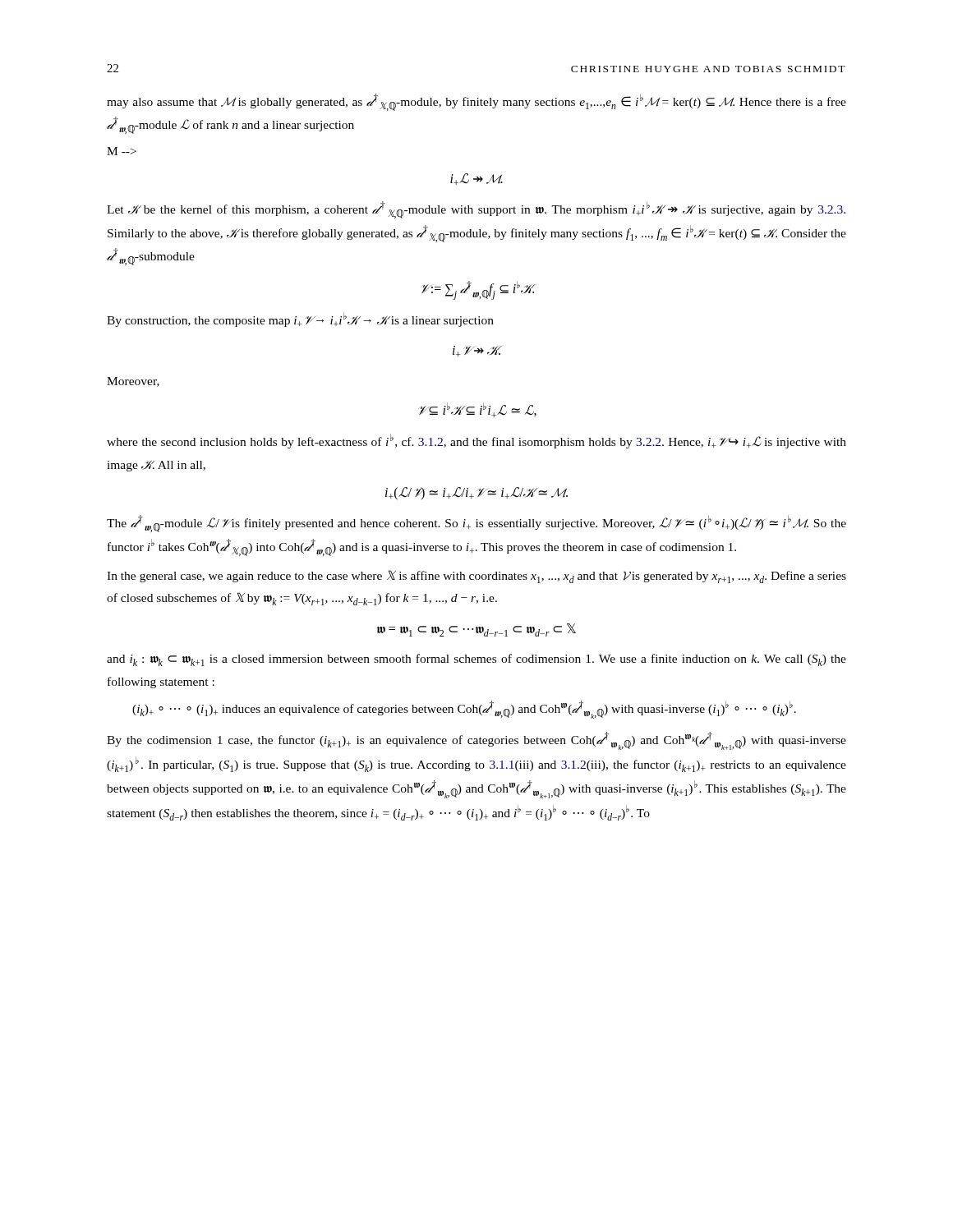Point to the passage starting "The 𝒹†𝖜,ℚ-module ℒ/𝒱 is finitely presented and"
Screen dimensions: 1232x953
[476, 536]
